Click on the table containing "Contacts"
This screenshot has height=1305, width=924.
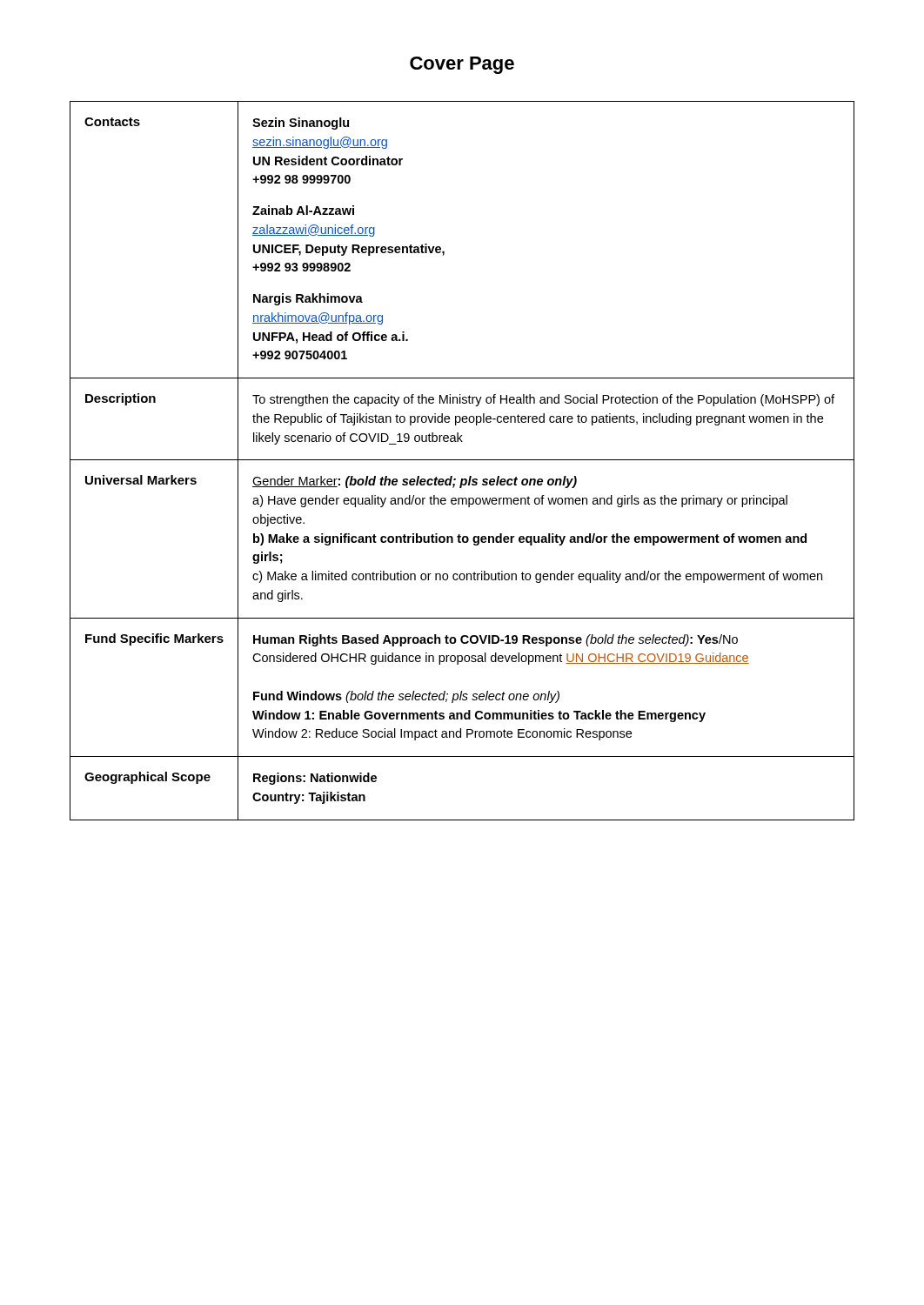coord(462,460)
